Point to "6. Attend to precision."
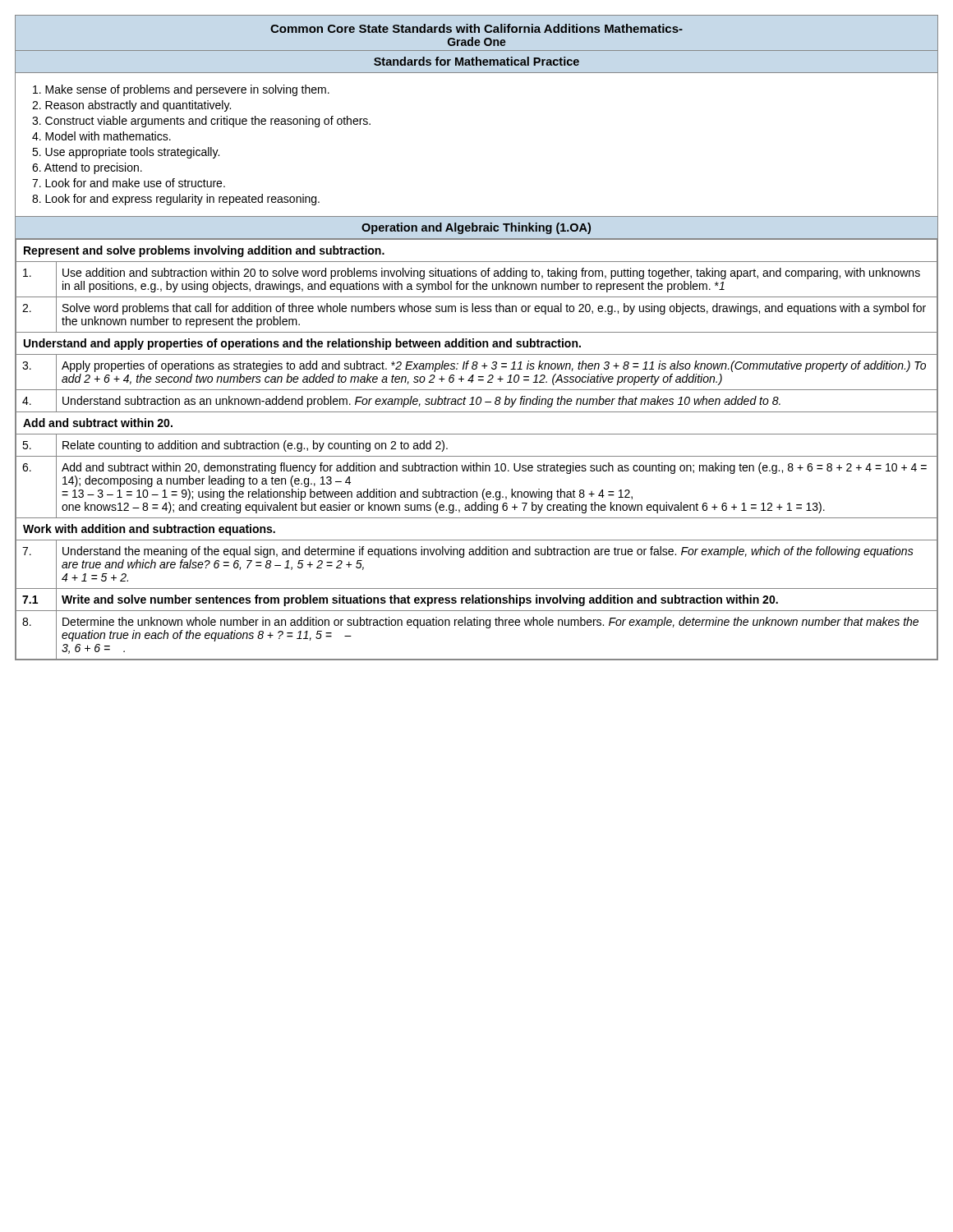This screenshot has height=1232, width=953. coord(87,167)
